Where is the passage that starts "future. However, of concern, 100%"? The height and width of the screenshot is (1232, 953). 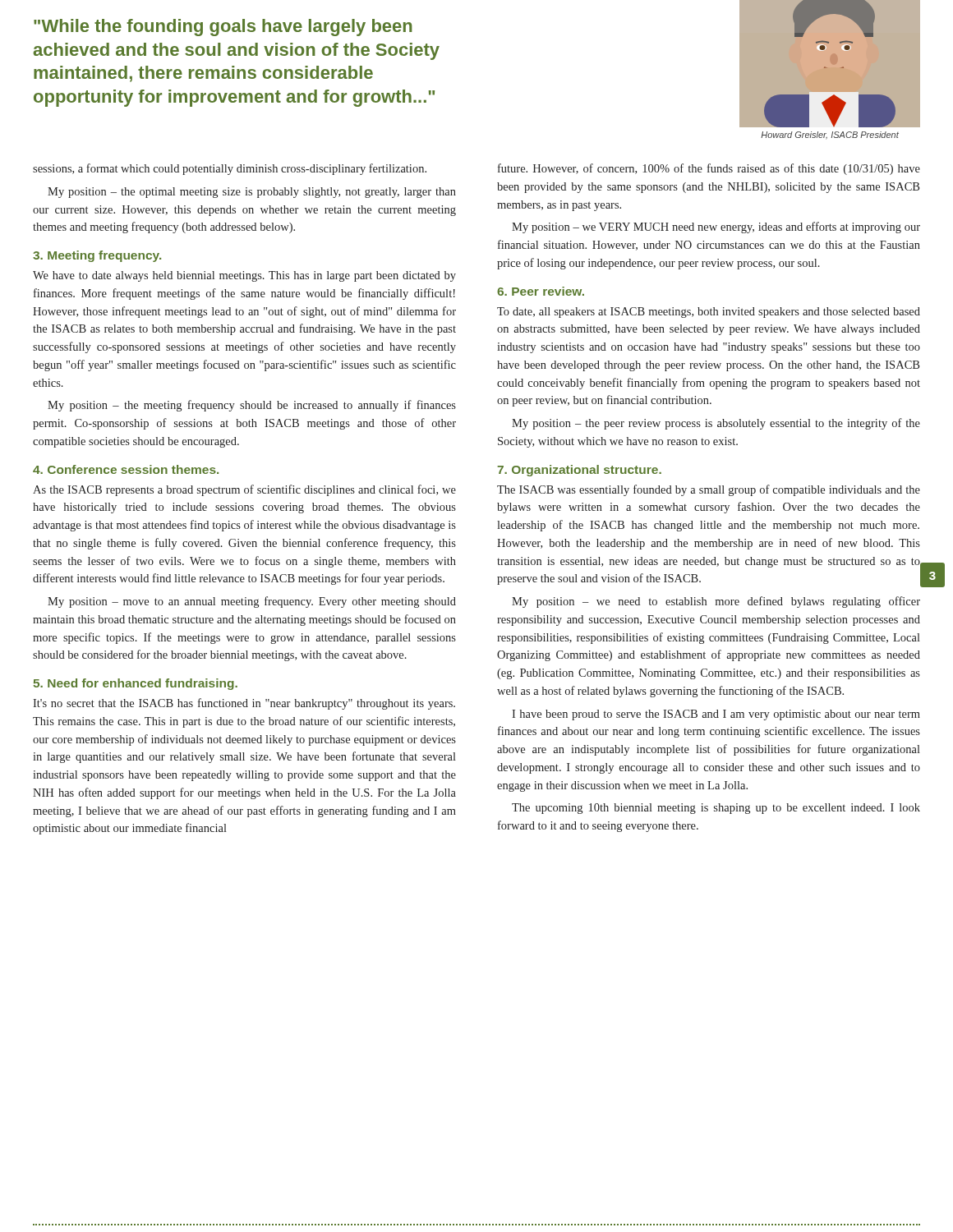click(x=709, y=216)
